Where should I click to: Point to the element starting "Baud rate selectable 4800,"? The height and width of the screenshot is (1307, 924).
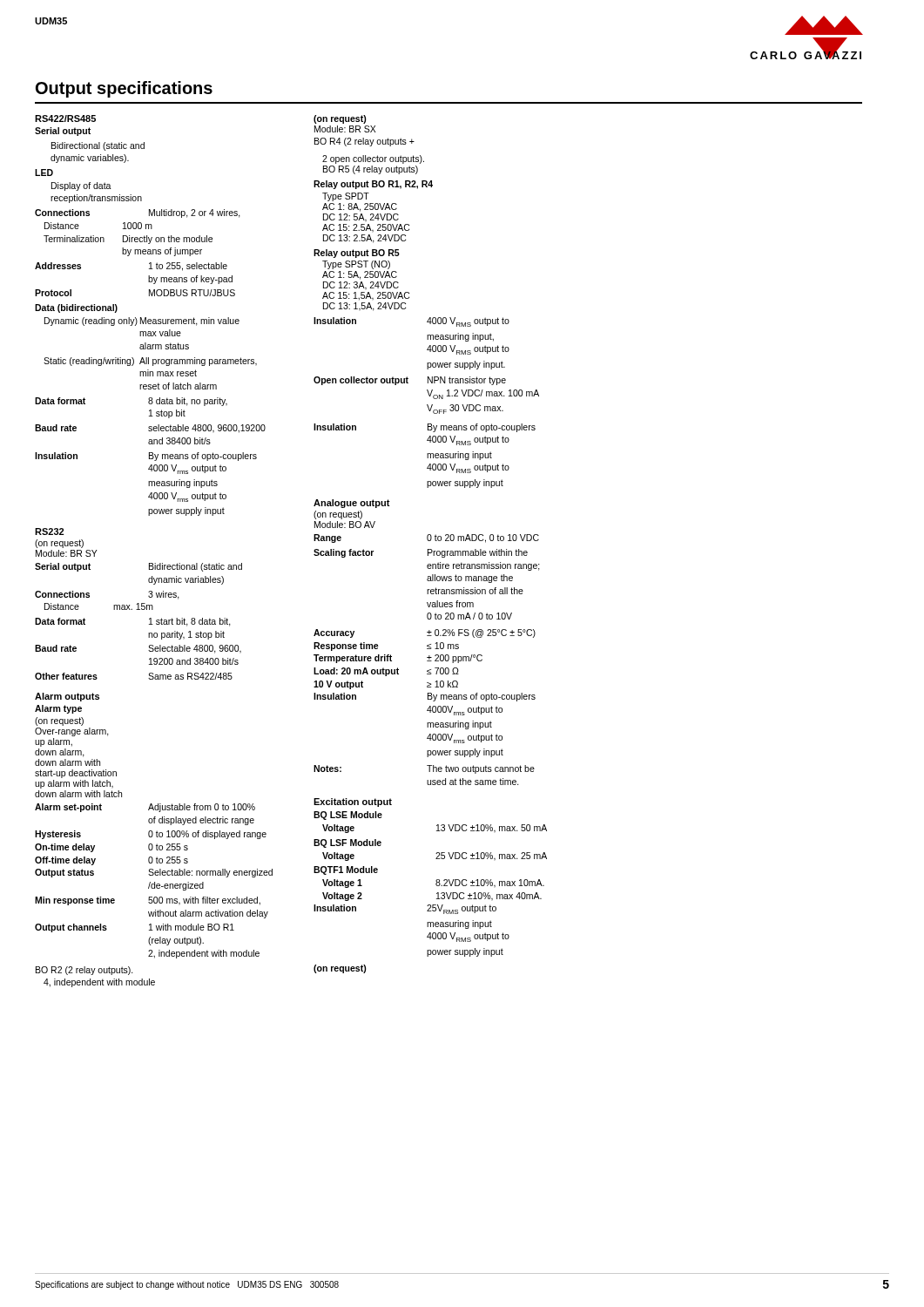pos(168,435)
